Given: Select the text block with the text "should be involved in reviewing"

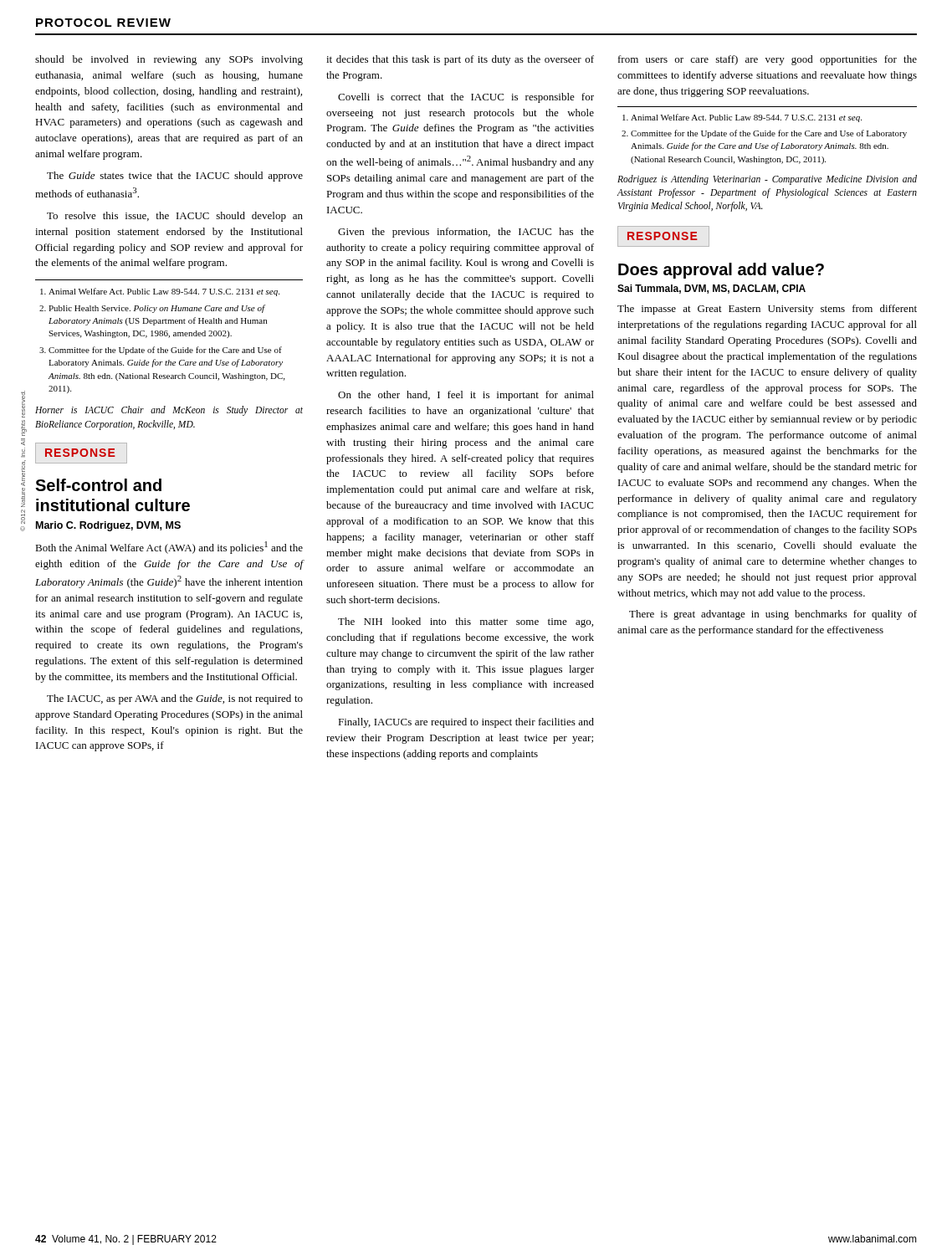Looking at the screenshot, I should click(x=169, y=162).
